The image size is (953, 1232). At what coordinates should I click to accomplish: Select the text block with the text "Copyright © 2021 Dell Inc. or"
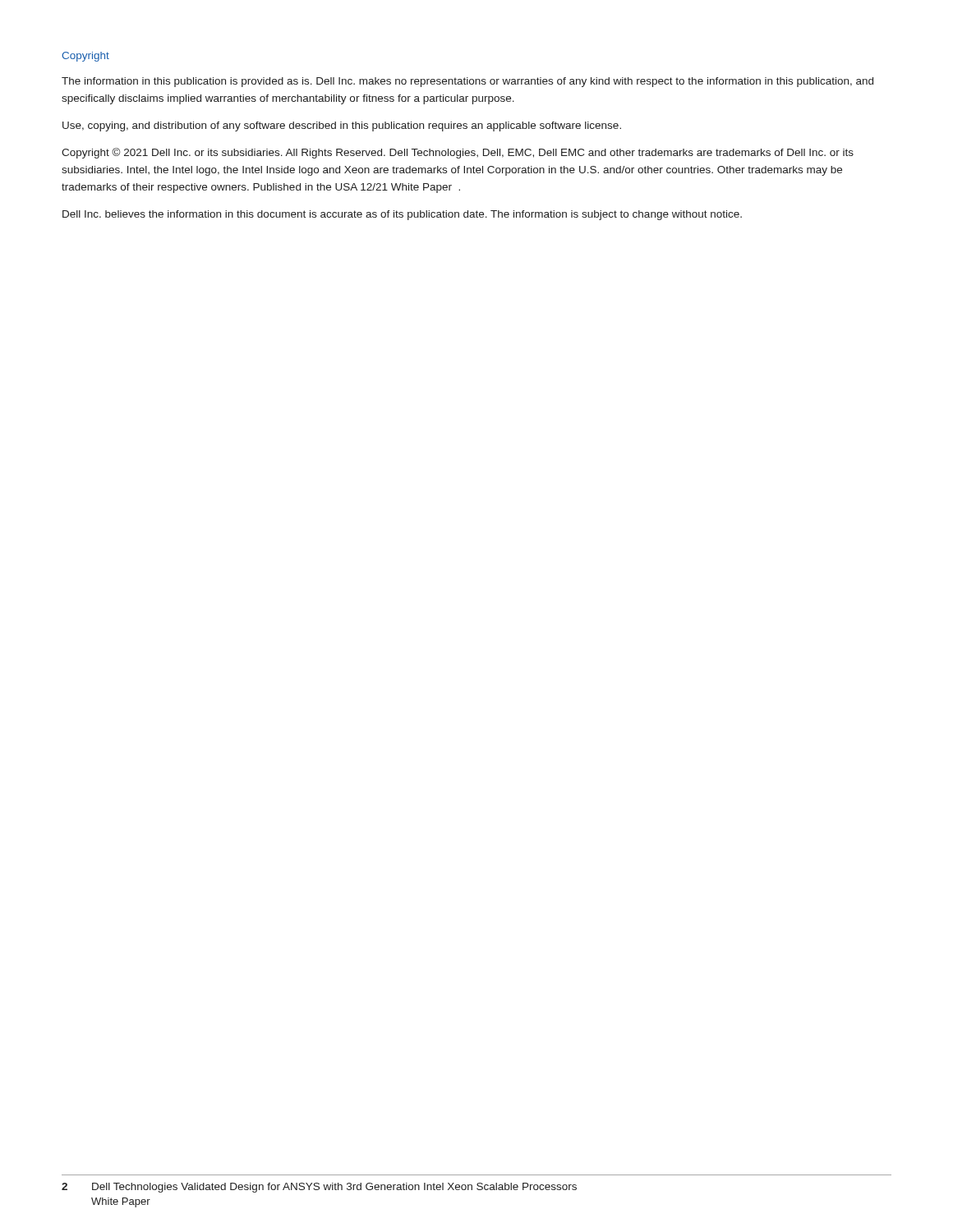coord(458,169)
